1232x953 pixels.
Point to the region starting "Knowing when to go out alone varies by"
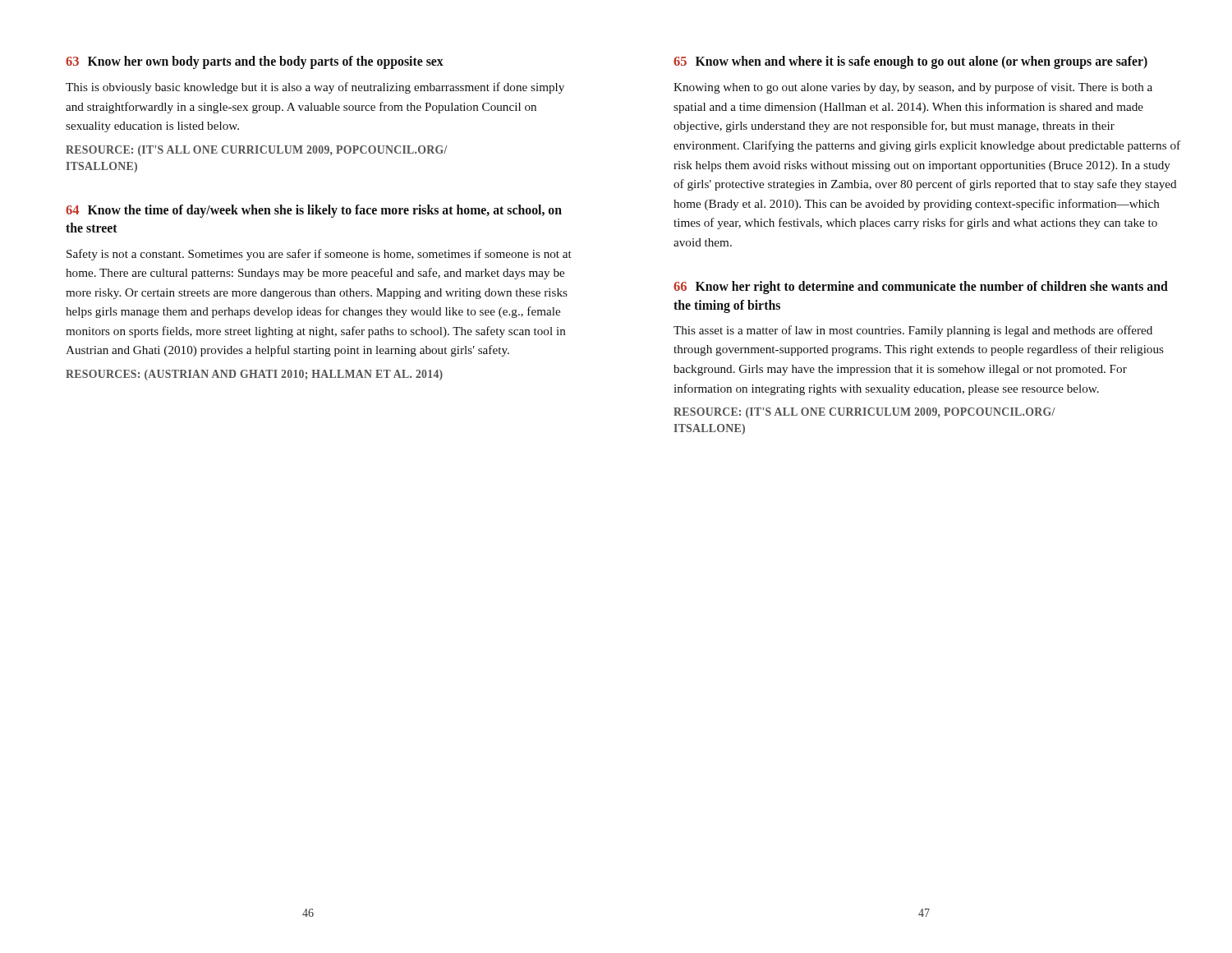pos(927,164)
